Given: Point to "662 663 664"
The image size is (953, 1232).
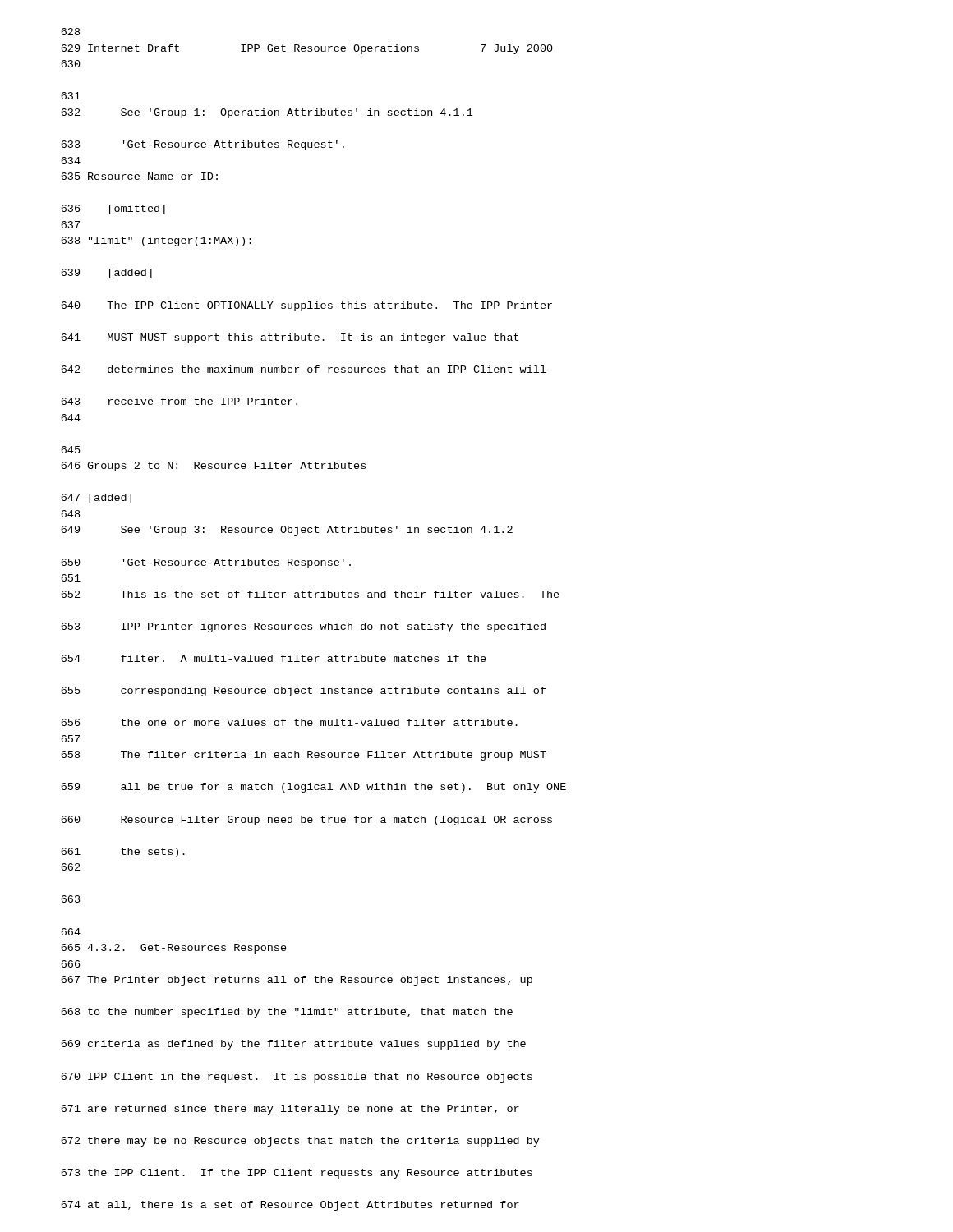Looking at the screenshot, I should coord(70,867).
